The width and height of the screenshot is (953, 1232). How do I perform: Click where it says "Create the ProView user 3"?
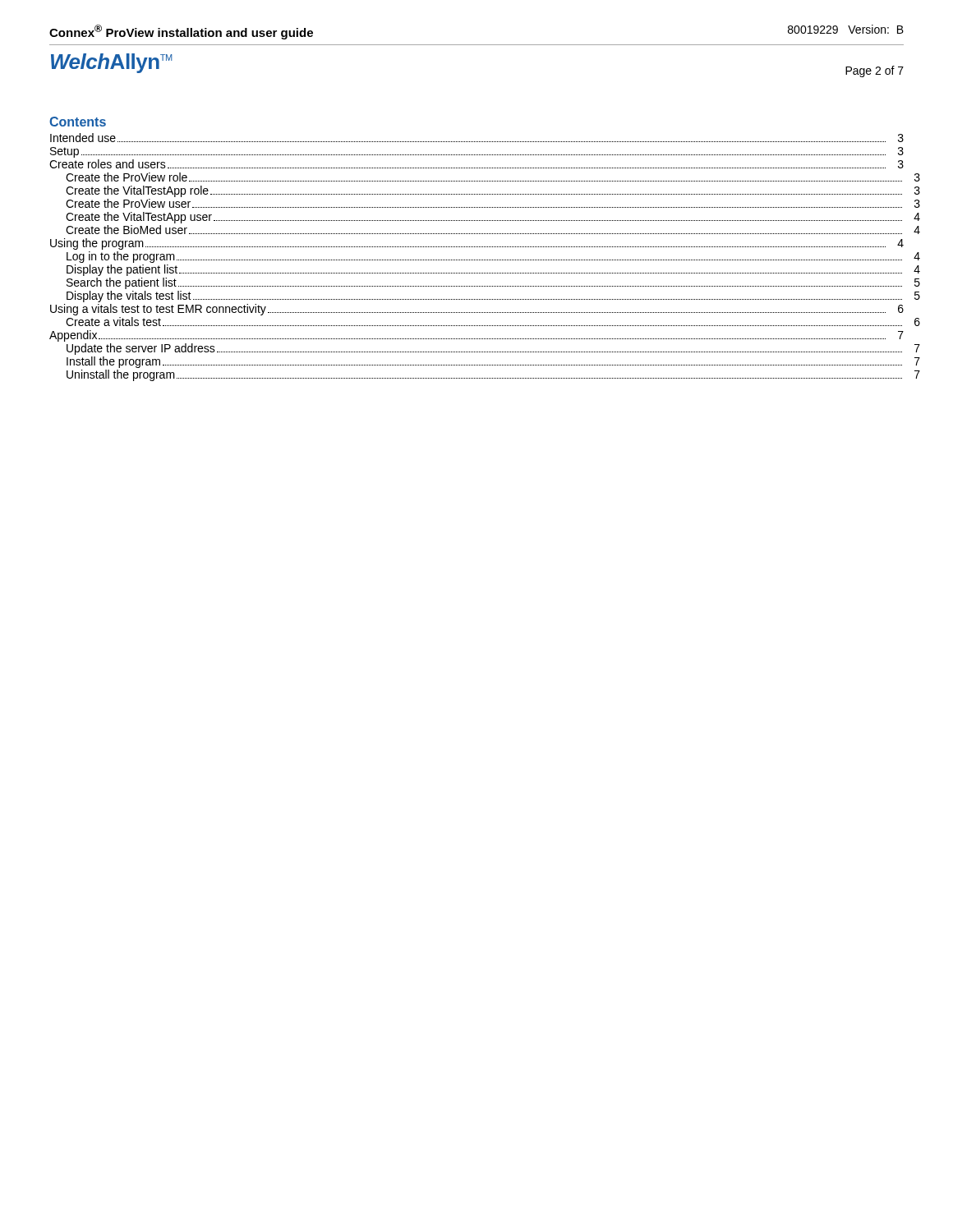tap(493, 204)
